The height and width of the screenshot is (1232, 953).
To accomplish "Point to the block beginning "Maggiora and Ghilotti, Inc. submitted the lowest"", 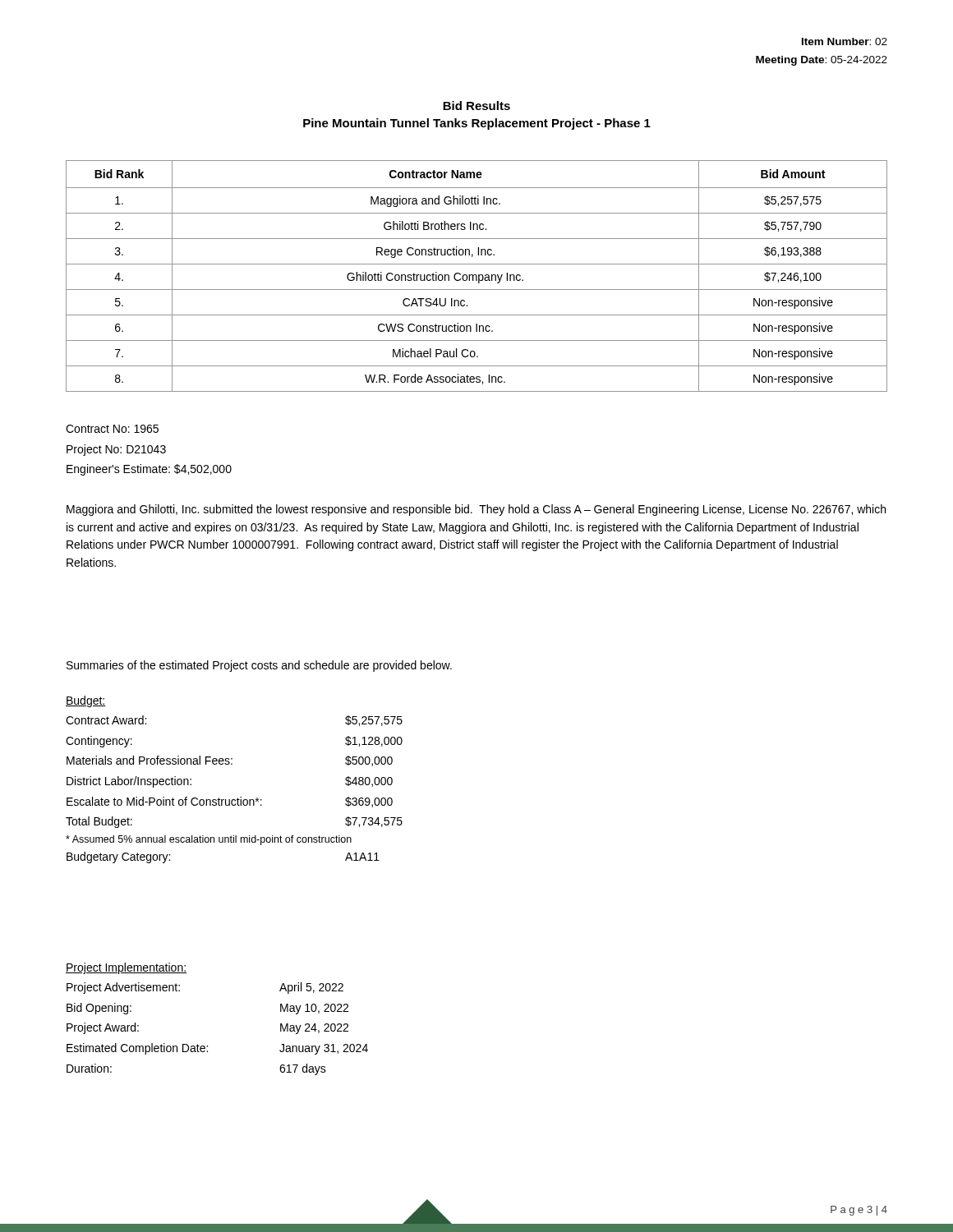I will click(x=476, y=536).
